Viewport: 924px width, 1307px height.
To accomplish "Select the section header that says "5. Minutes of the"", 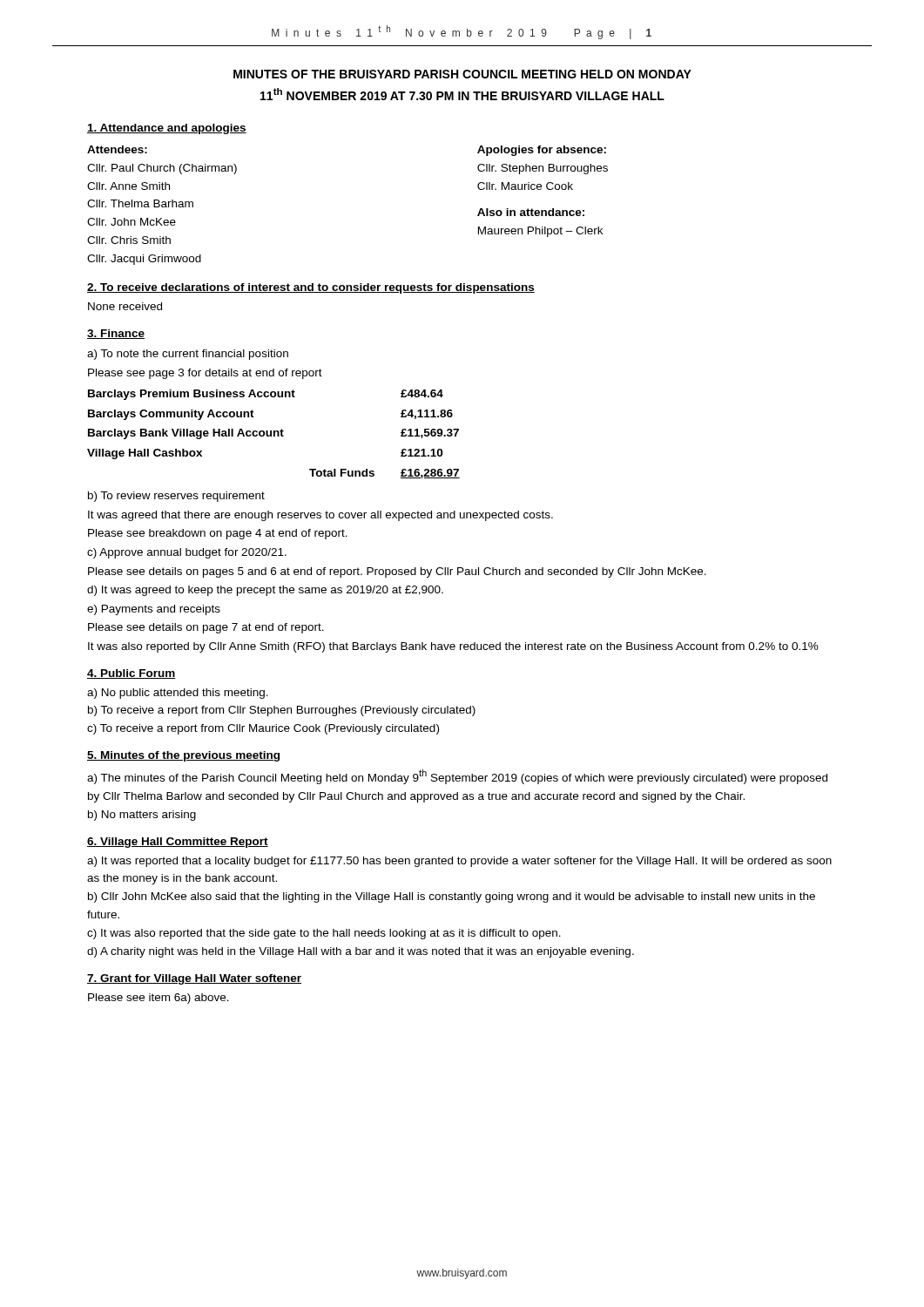I will tap(184, 755).
